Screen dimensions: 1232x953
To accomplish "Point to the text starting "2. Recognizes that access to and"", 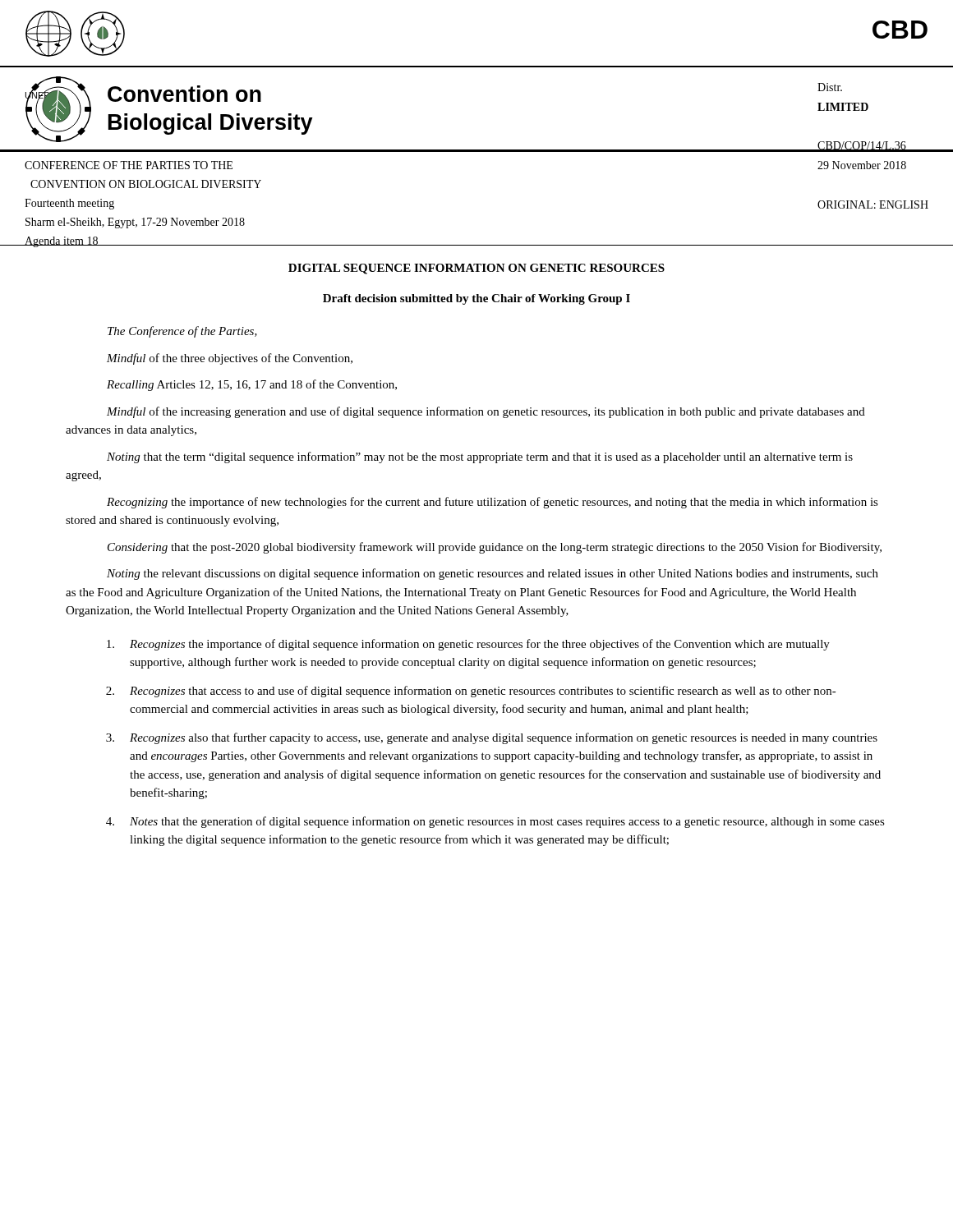I will tap(476, 700).
